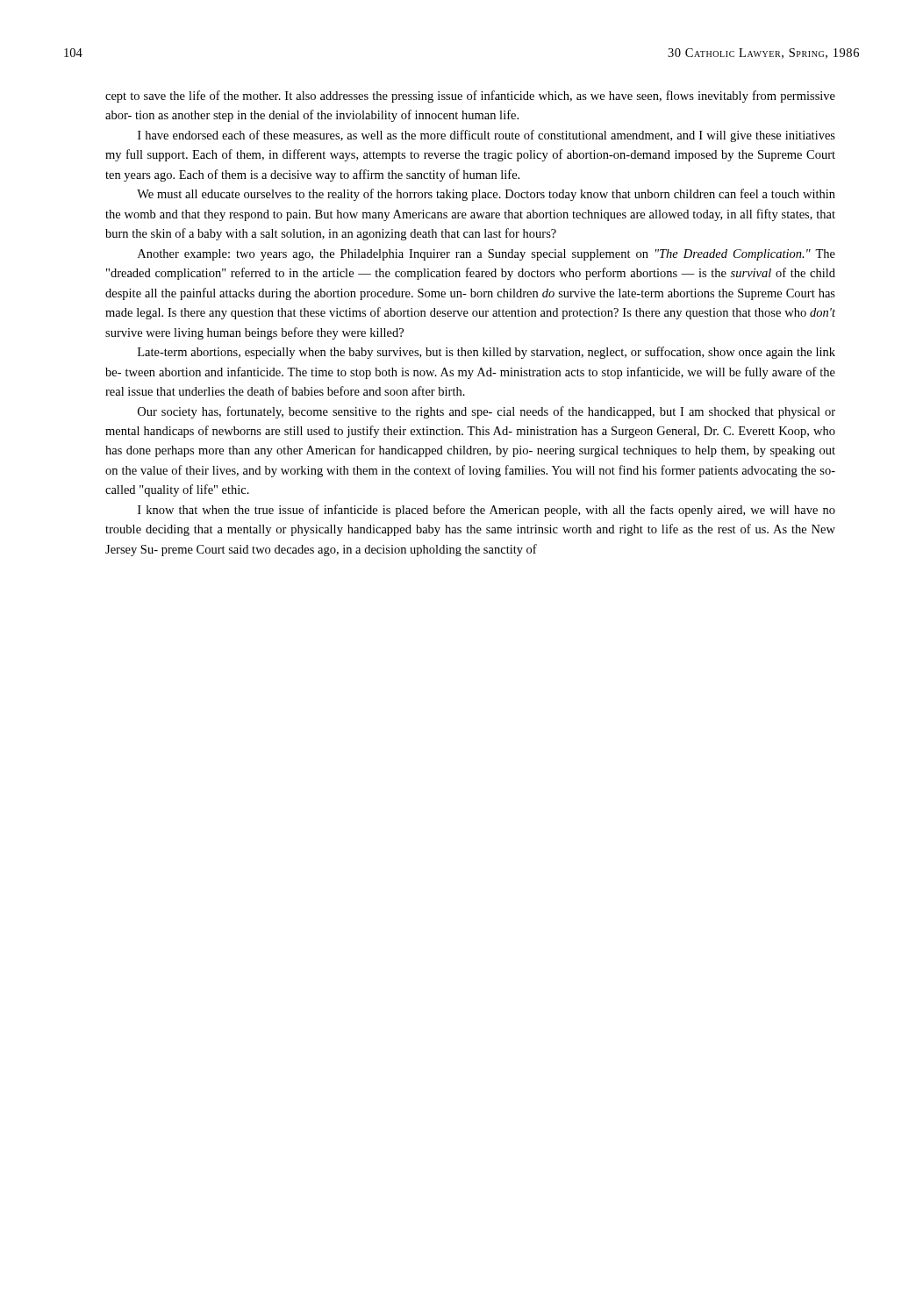923x1316 pixels.
Task: Click on the text block that reads "cept to save"
Action: click(470, 322)
